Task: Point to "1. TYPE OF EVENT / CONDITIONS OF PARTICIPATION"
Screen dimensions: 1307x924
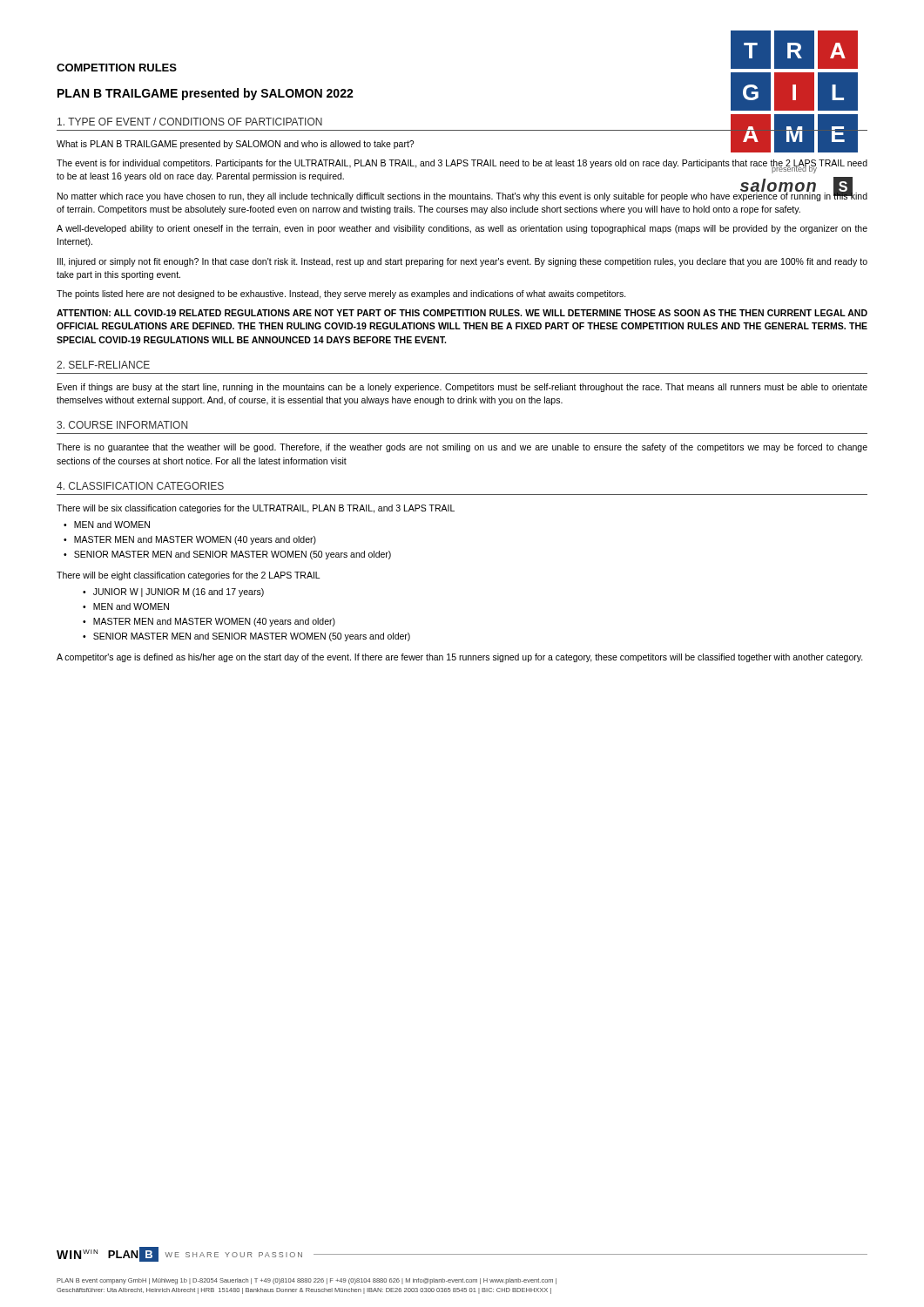Action: (190, 122)
